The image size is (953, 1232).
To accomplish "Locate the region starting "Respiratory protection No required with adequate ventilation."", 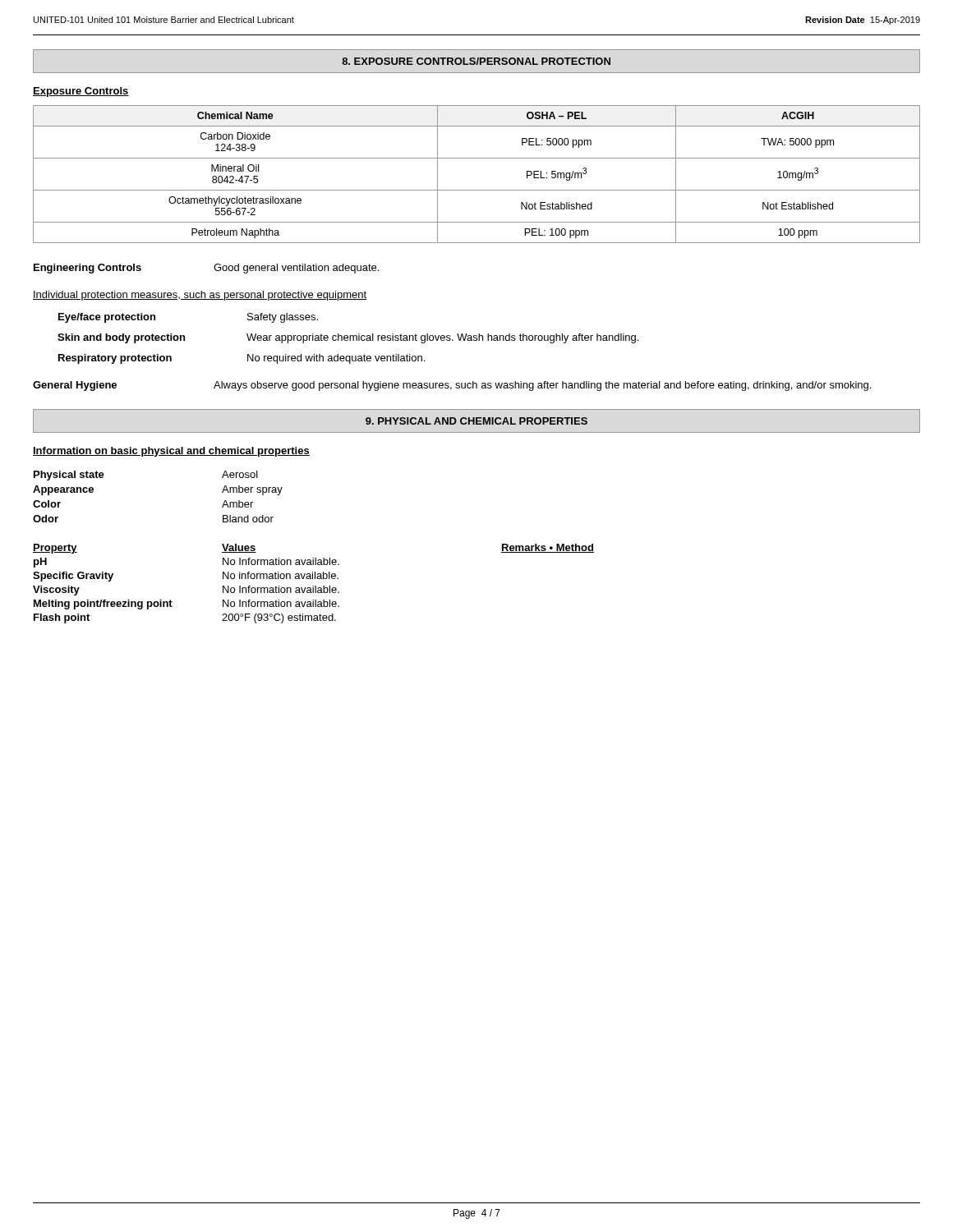I will pos(112,359).
